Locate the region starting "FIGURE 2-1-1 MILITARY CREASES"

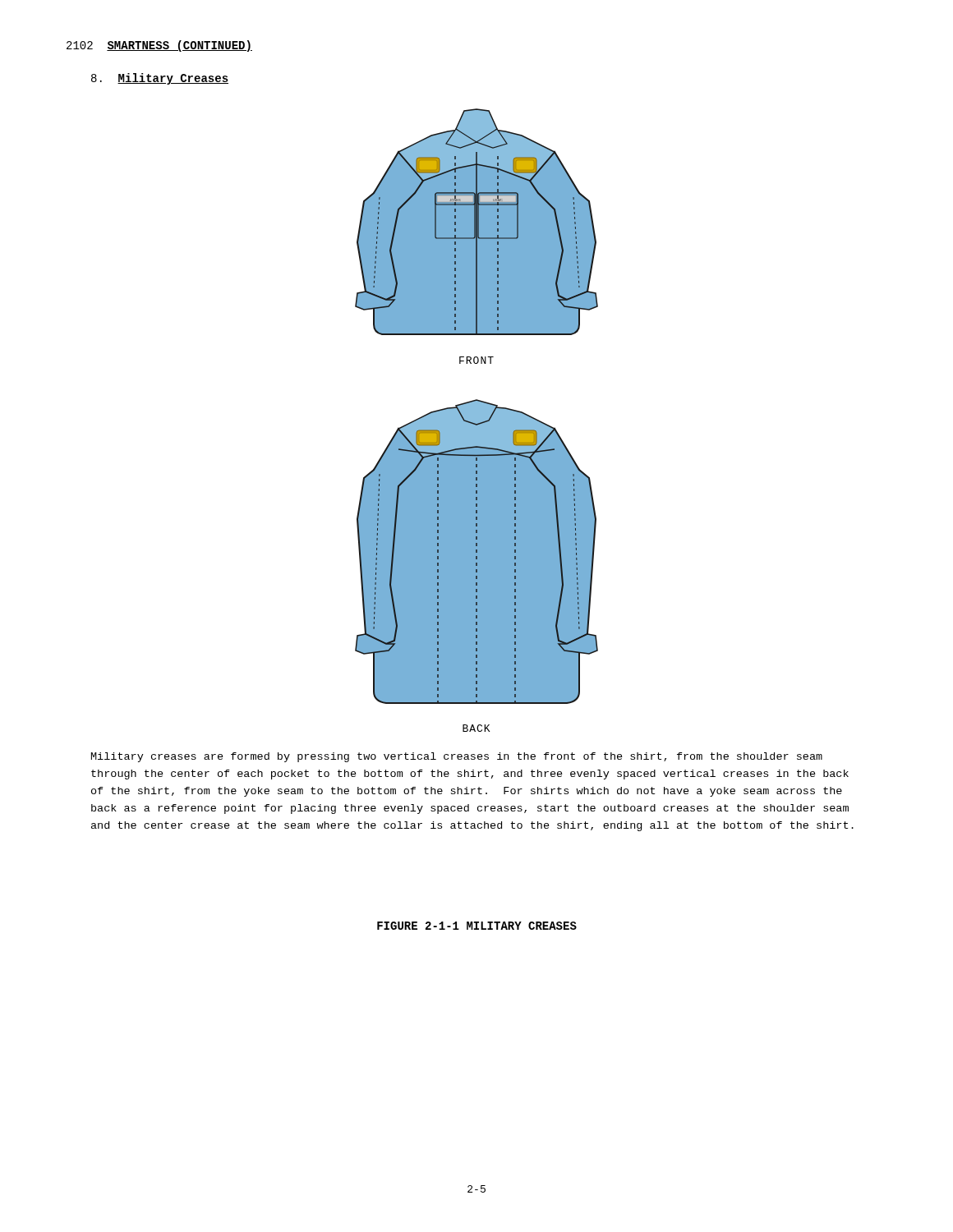tap(476, 926)
